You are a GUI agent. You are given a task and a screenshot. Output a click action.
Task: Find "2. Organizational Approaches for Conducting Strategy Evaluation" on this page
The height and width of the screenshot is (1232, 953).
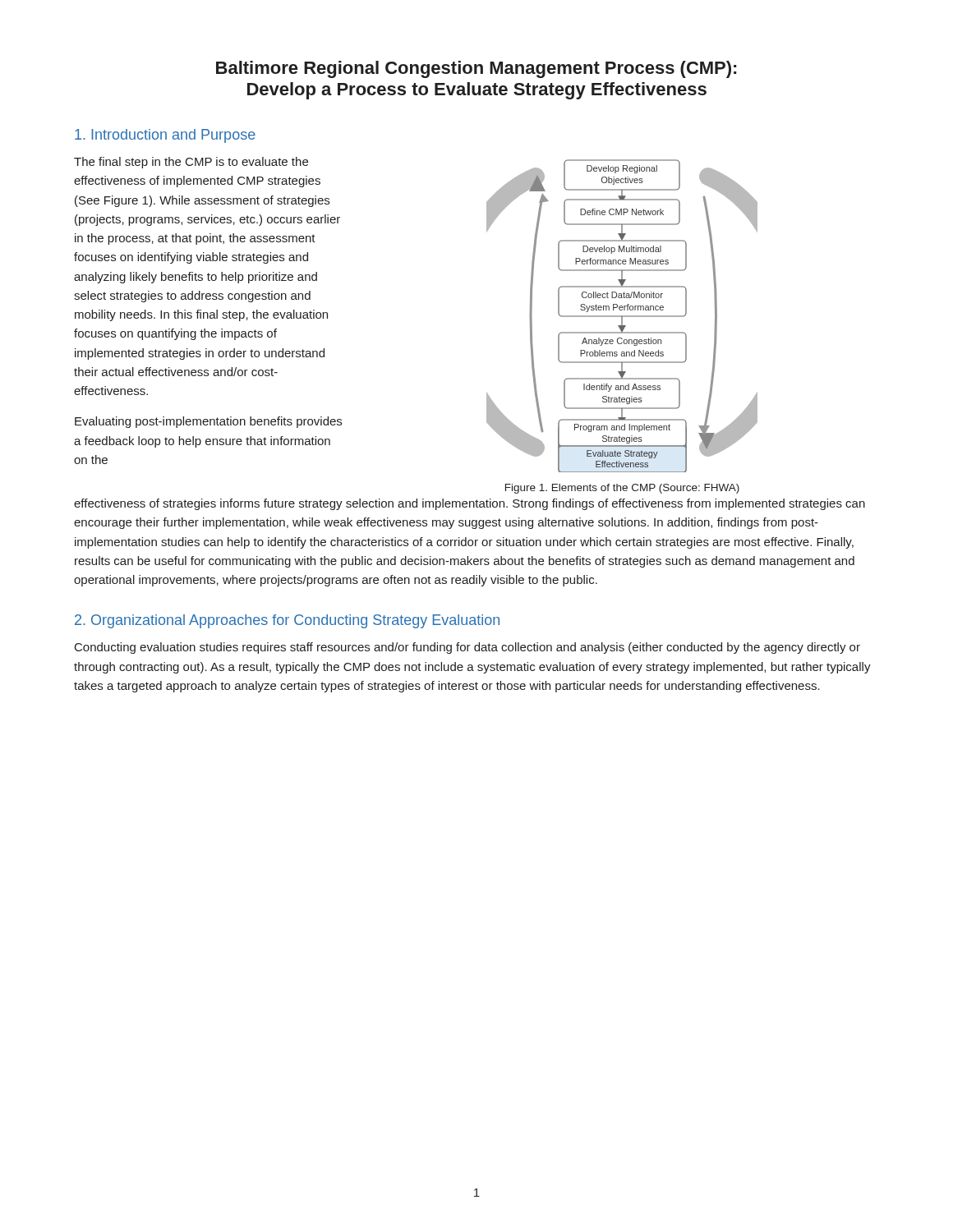click(x=287, y=620)
